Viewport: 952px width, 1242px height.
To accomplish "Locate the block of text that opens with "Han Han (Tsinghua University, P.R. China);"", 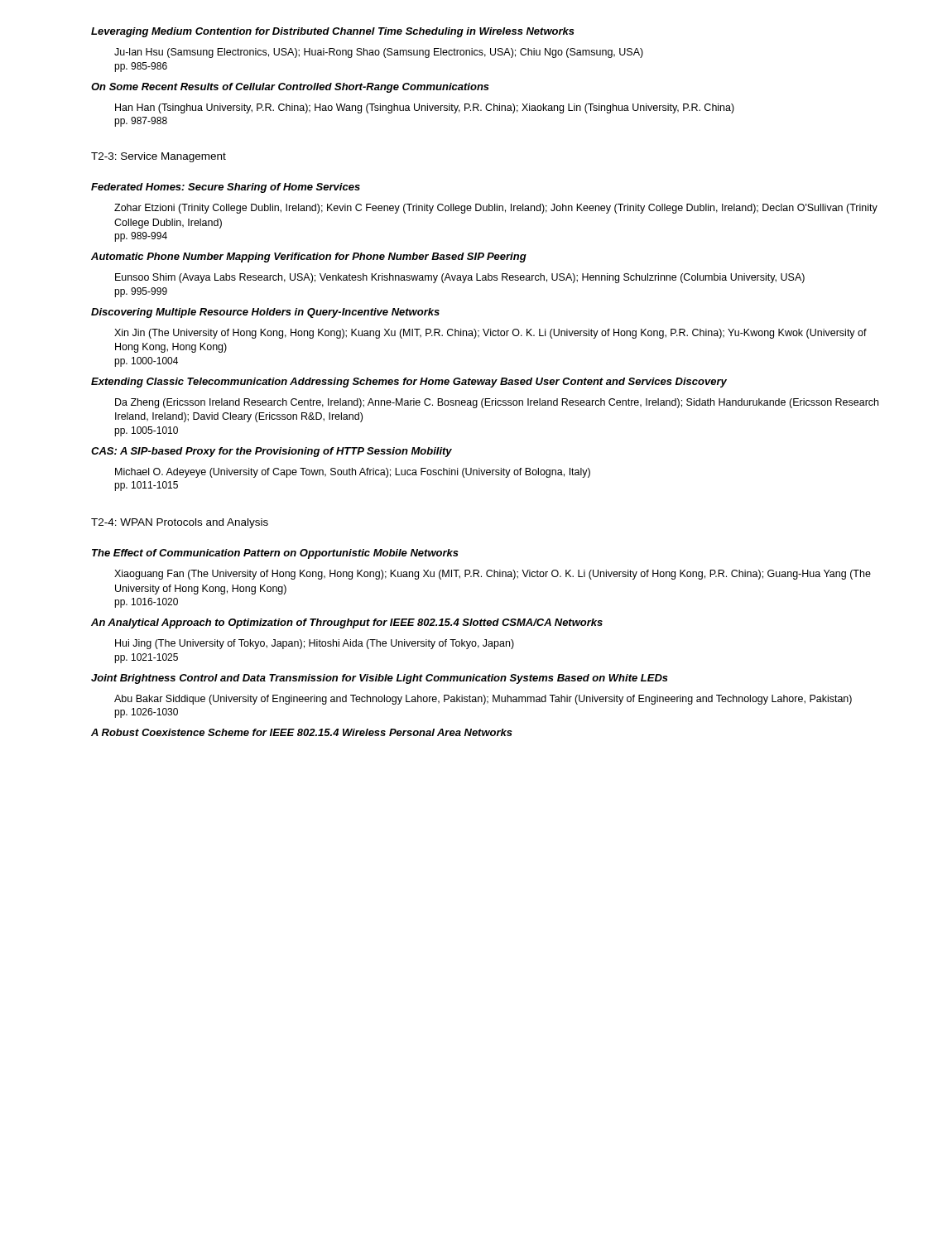I will coord(500,114).
